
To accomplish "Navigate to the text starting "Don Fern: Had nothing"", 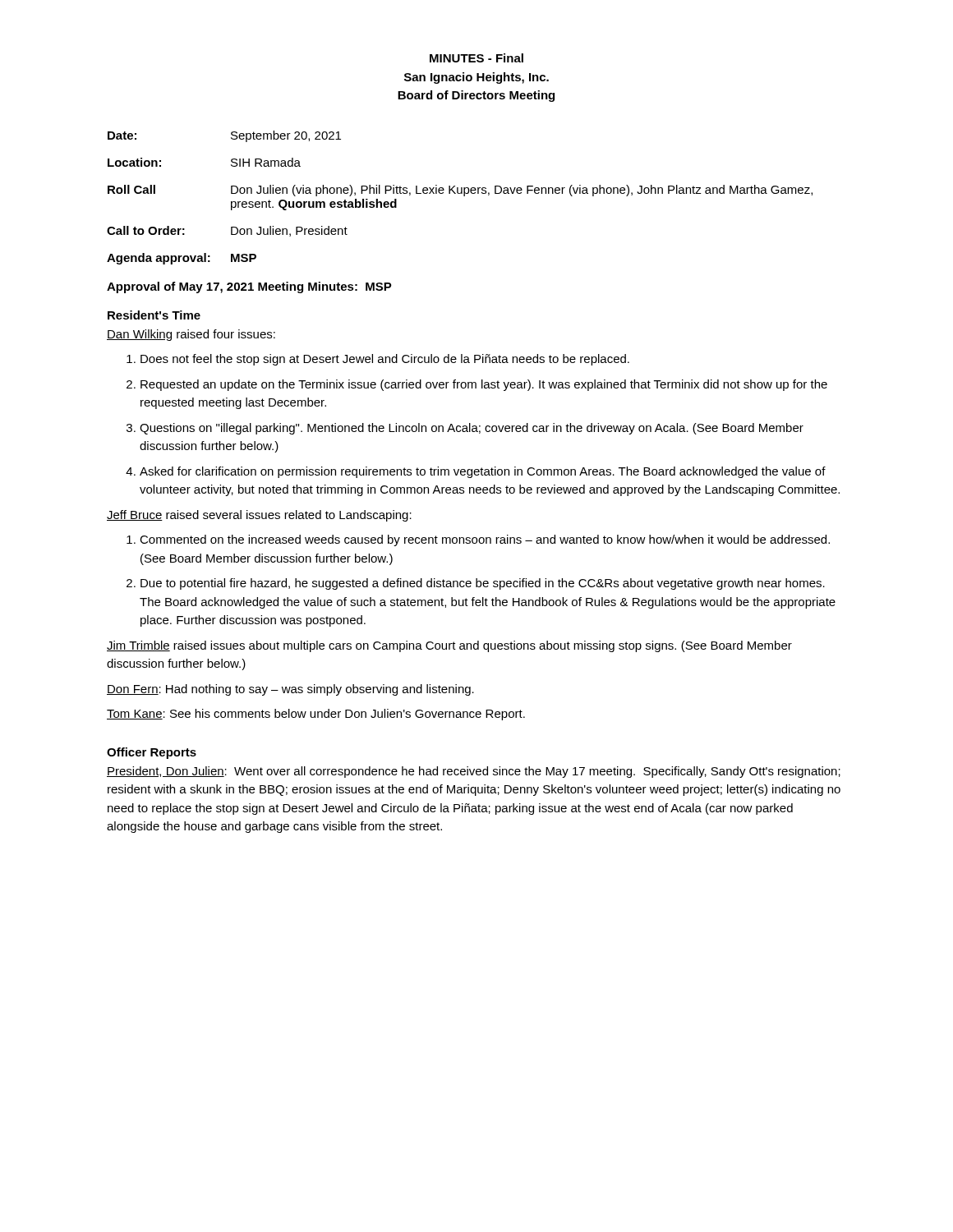I will pos(291,688).
